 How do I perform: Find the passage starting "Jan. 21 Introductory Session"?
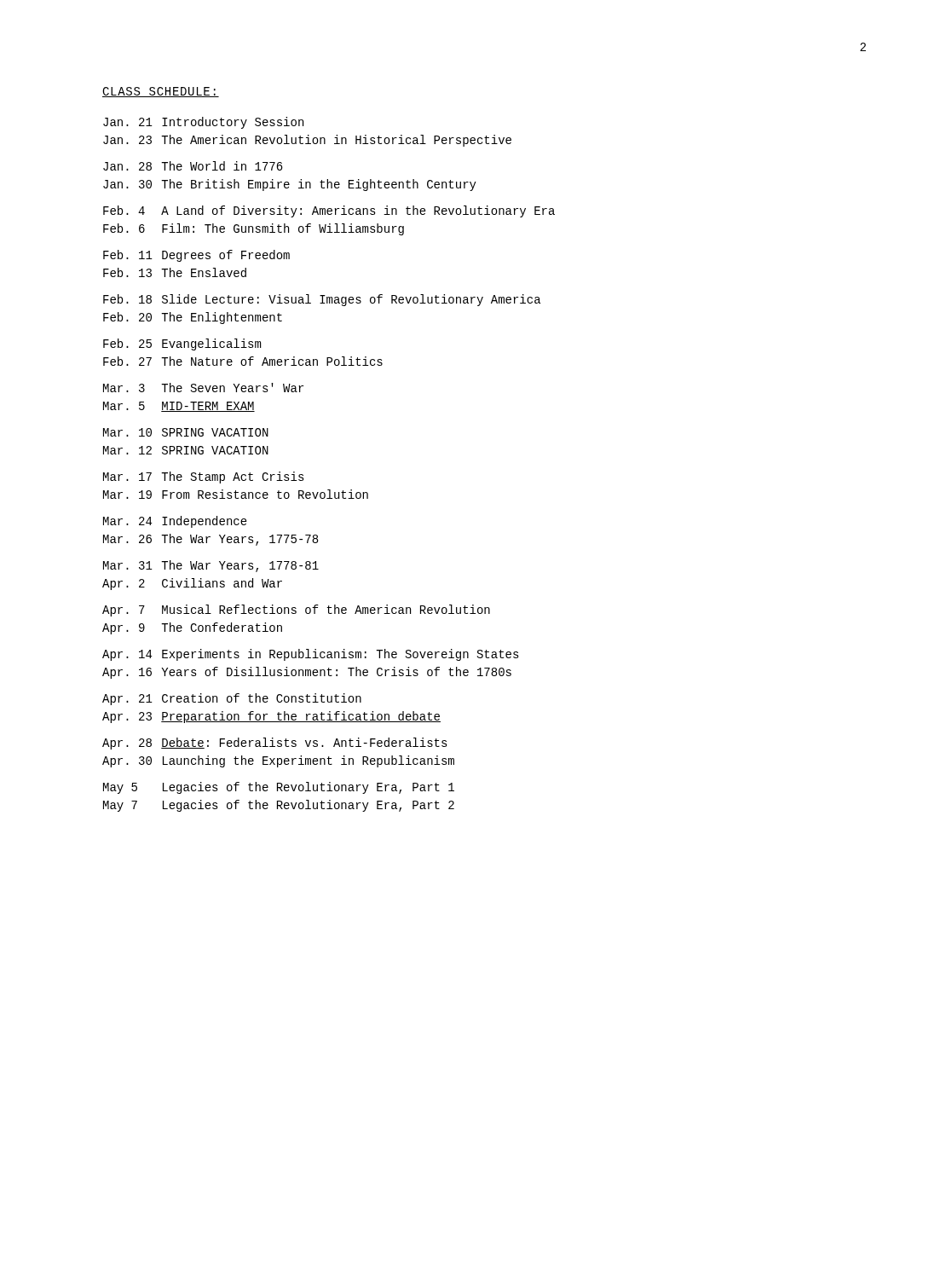(x=203, y=123)
